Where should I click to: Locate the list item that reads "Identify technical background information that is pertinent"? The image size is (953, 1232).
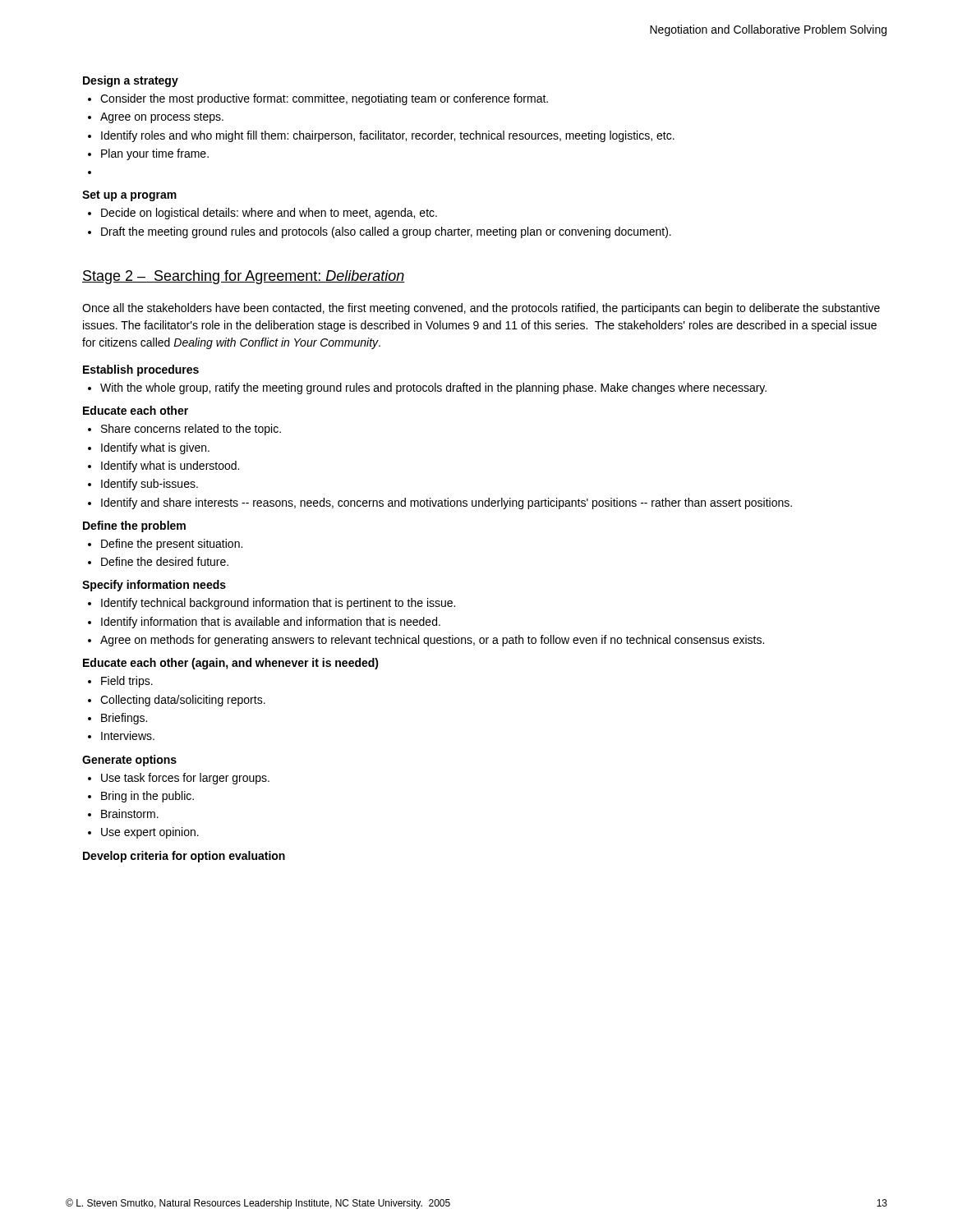click(x=272, y=604)
